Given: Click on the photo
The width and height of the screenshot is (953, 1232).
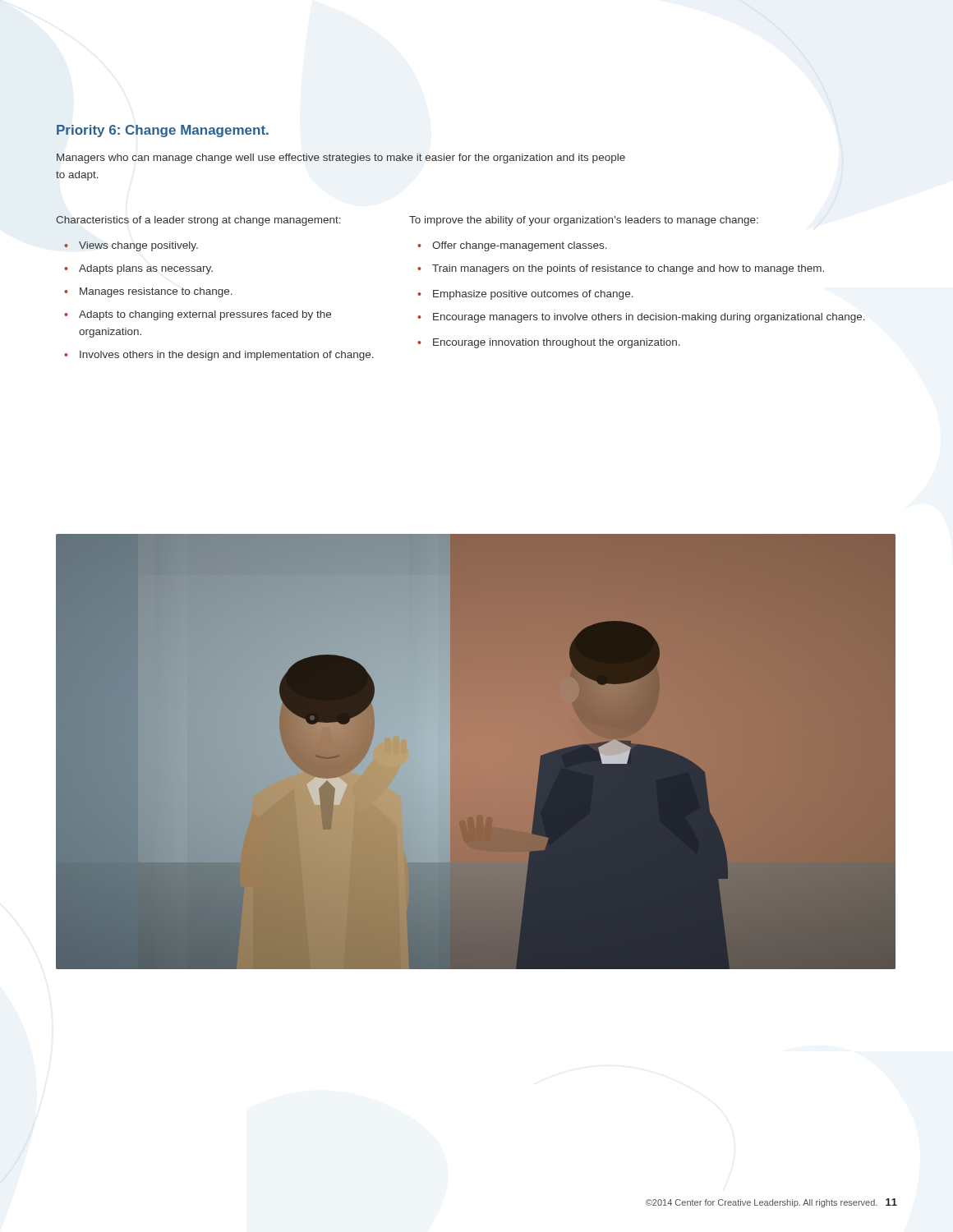Looking at the screenshot, I should [476, 752].
